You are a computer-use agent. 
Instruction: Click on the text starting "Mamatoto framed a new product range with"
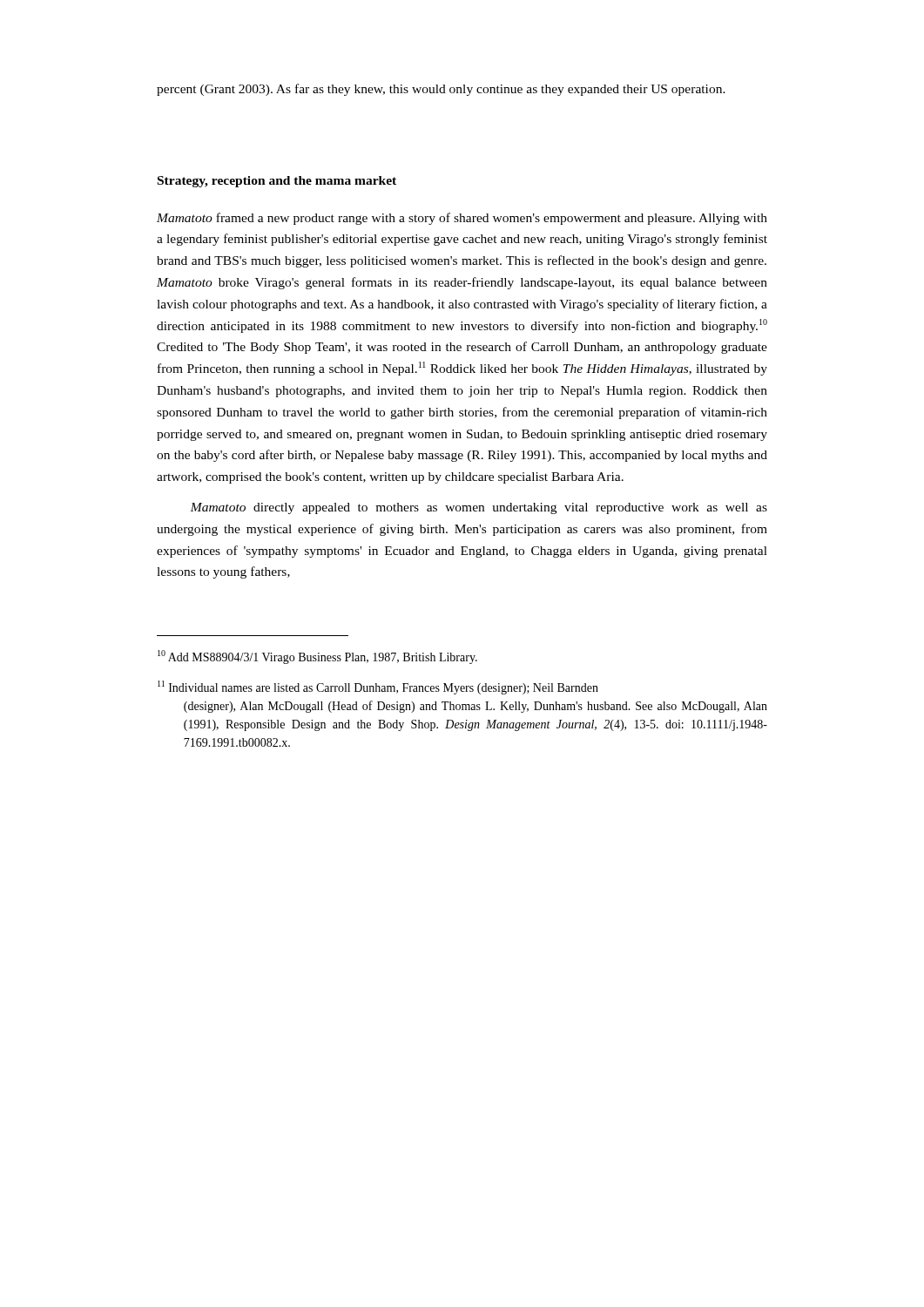pos(462,395)
